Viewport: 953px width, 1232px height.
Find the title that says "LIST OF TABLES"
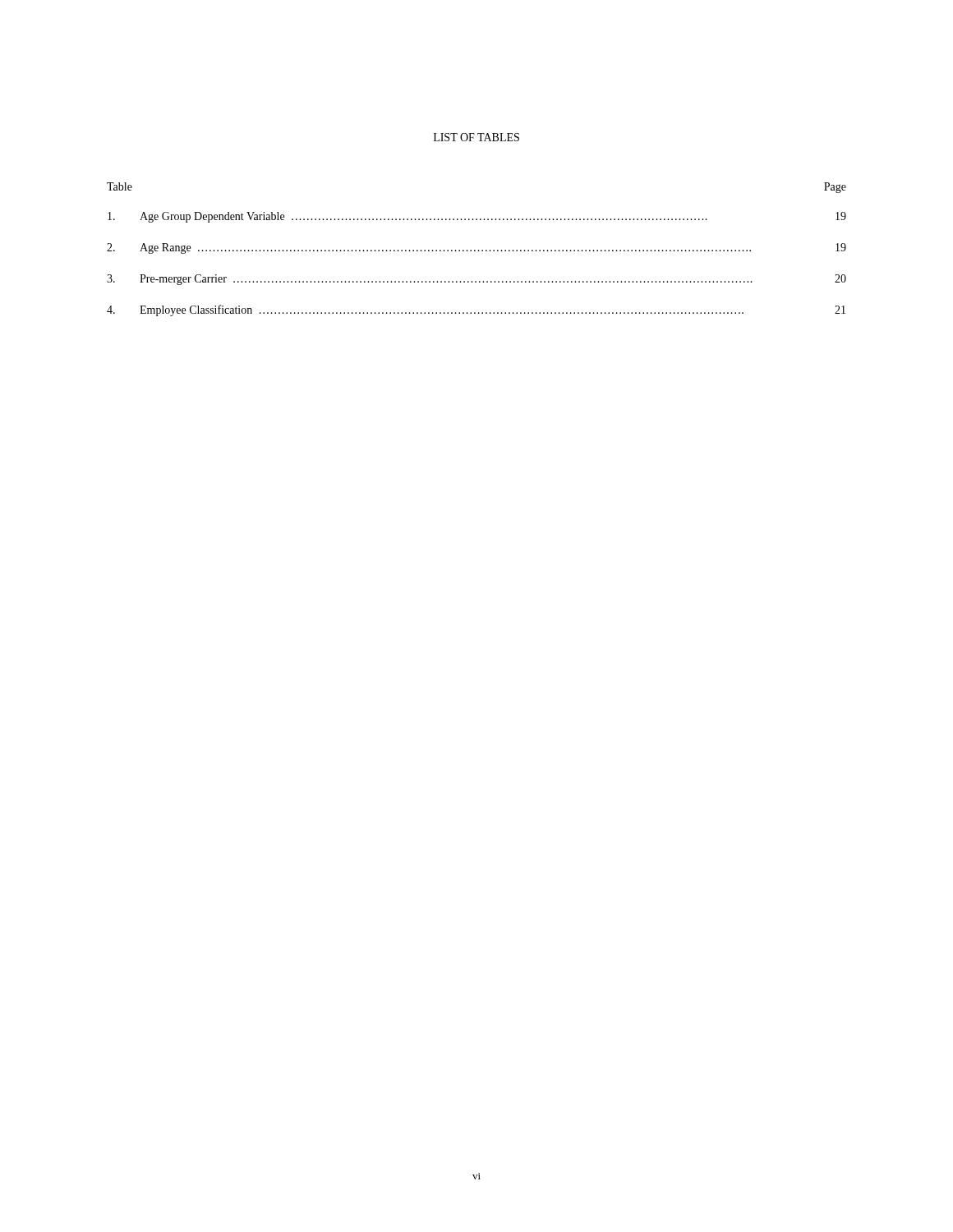tap(476, 138)
